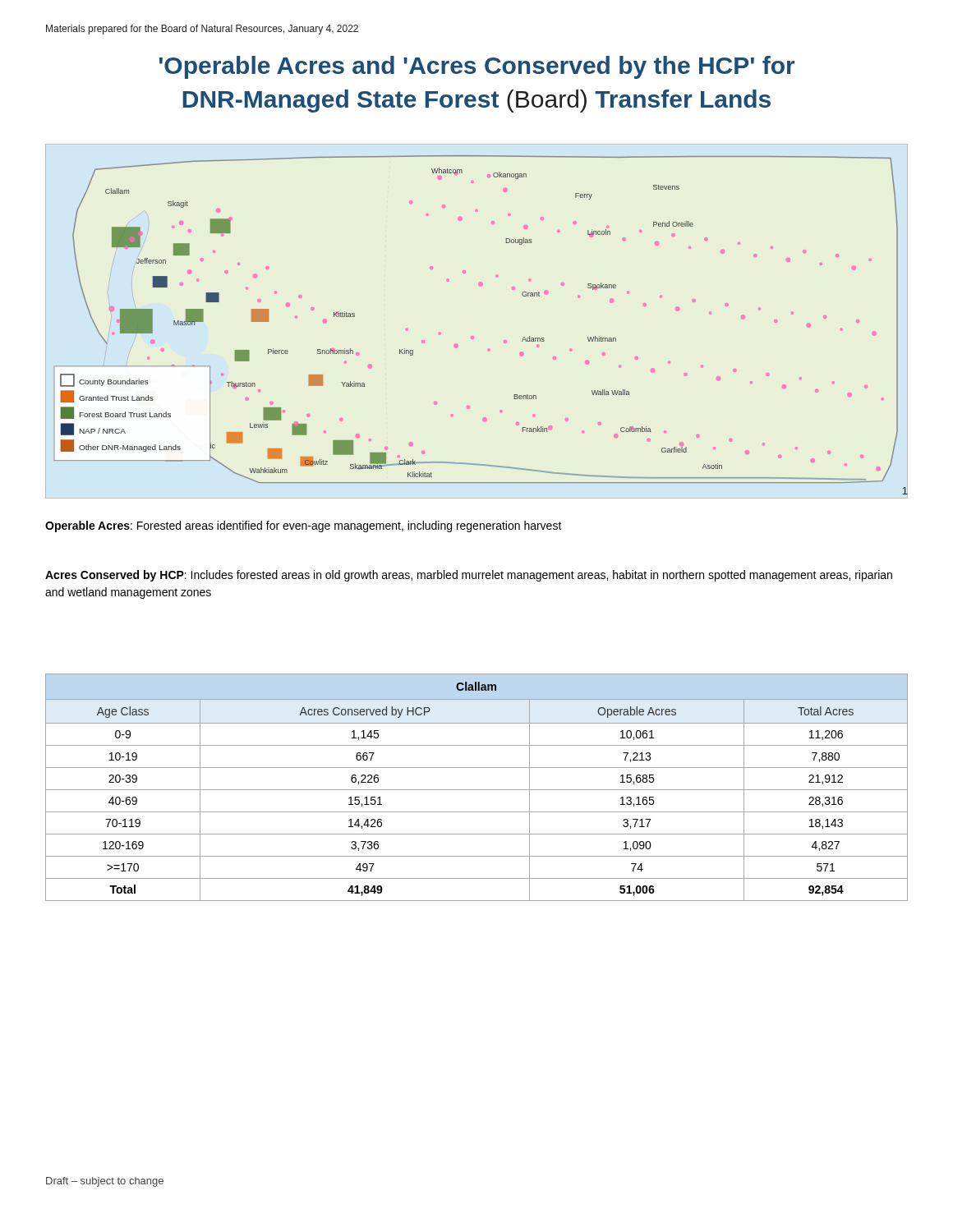Navigate to the element starting "Operable Acres: Forested"
Image resolution: width=953 pixels, height=1232 pixels.
pos(303,526)
